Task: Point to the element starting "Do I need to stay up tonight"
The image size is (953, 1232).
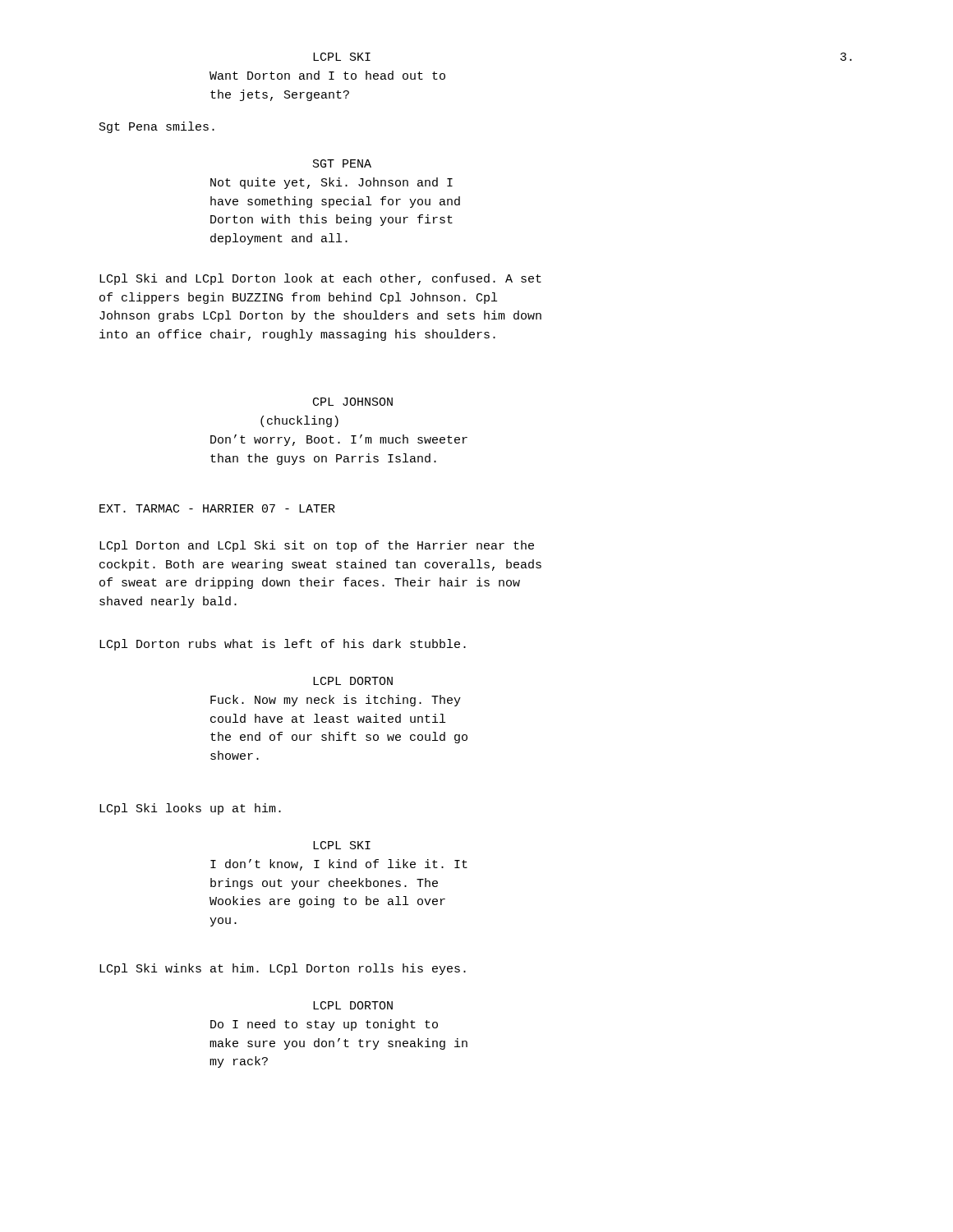Action: [339, 1044]
